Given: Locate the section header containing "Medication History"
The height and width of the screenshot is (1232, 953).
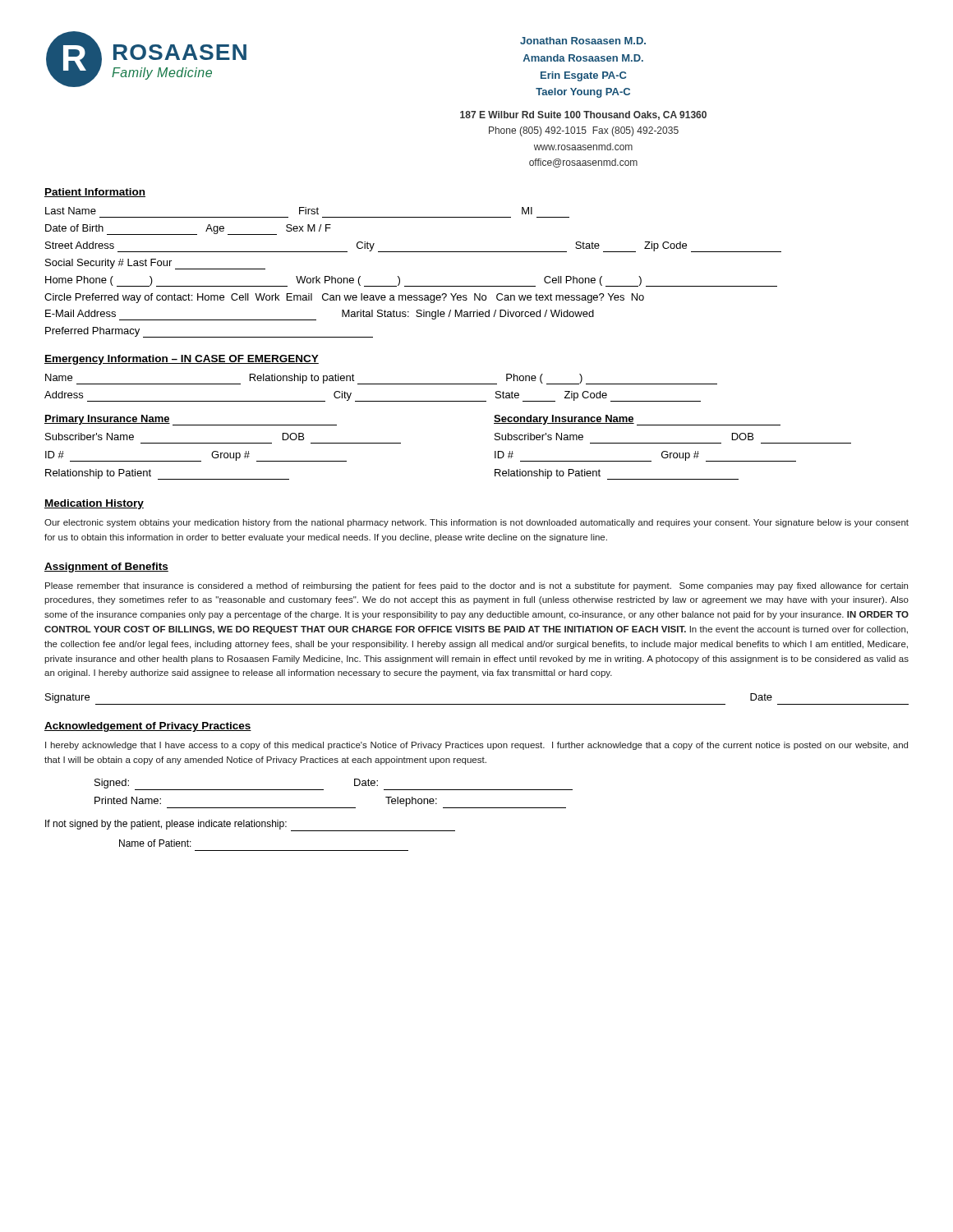Looking at the screenshot, I should 94,503.
